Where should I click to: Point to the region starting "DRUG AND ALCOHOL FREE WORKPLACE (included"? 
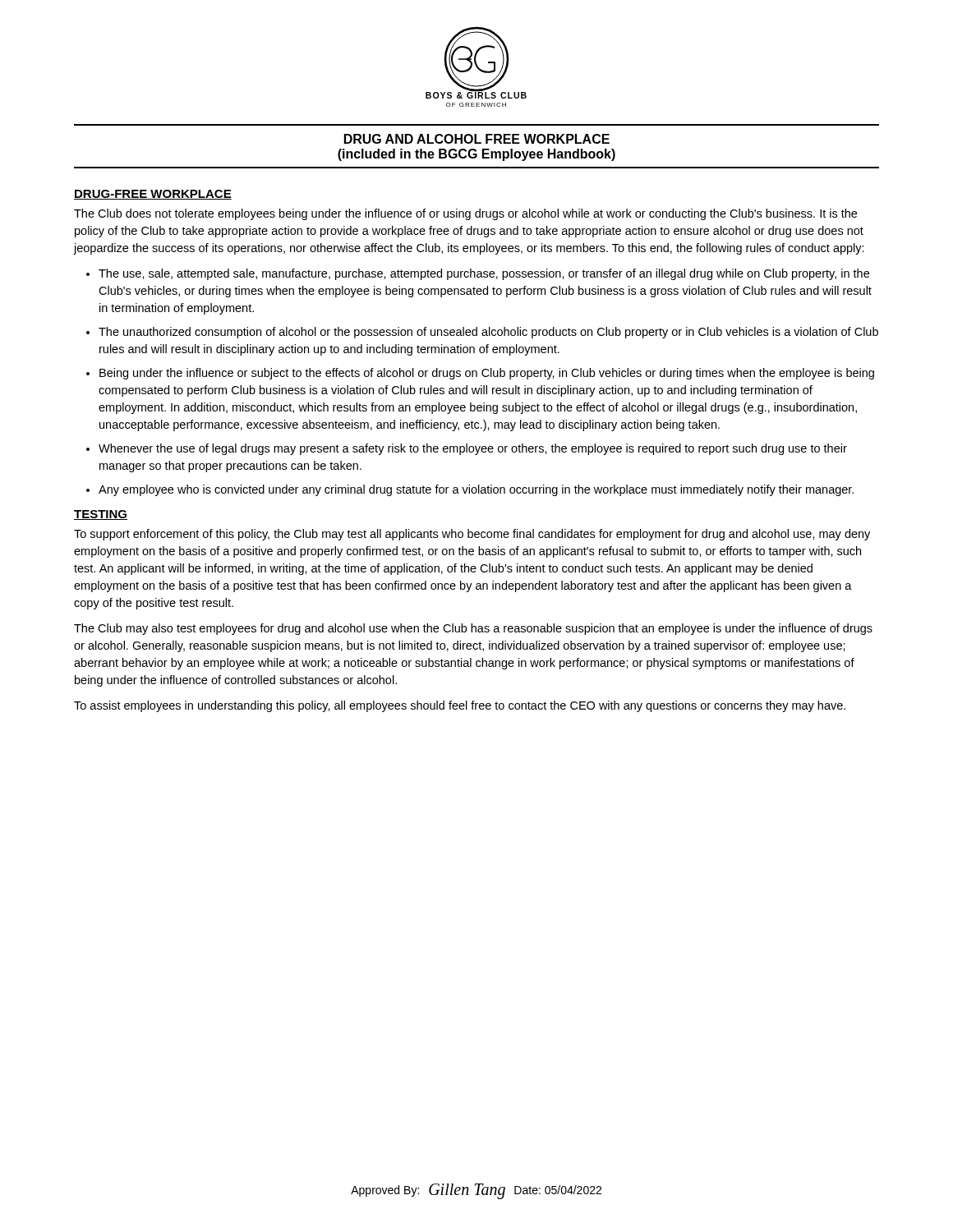(x=476, y=147)
